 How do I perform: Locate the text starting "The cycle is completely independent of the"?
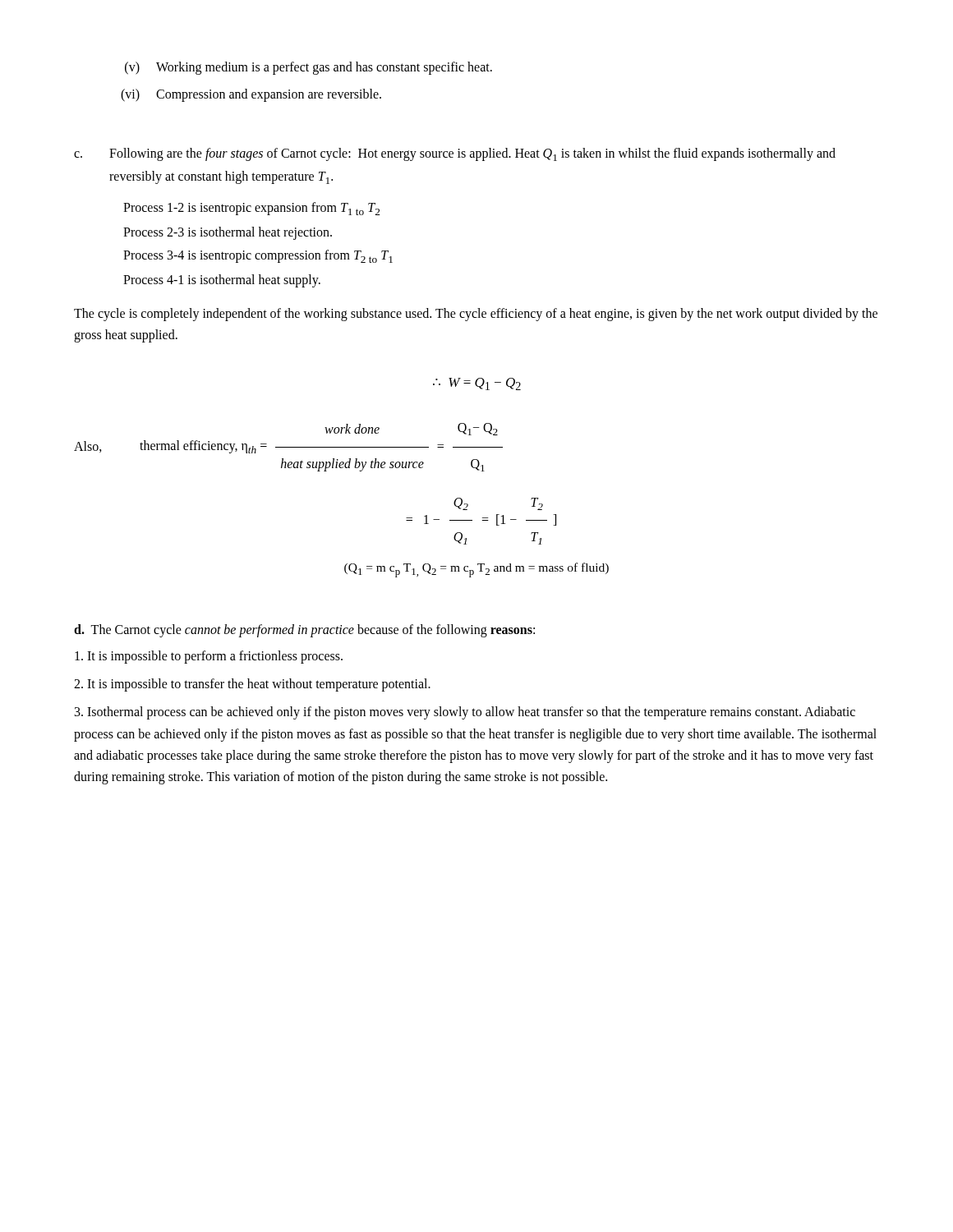(x=476, y=324)
